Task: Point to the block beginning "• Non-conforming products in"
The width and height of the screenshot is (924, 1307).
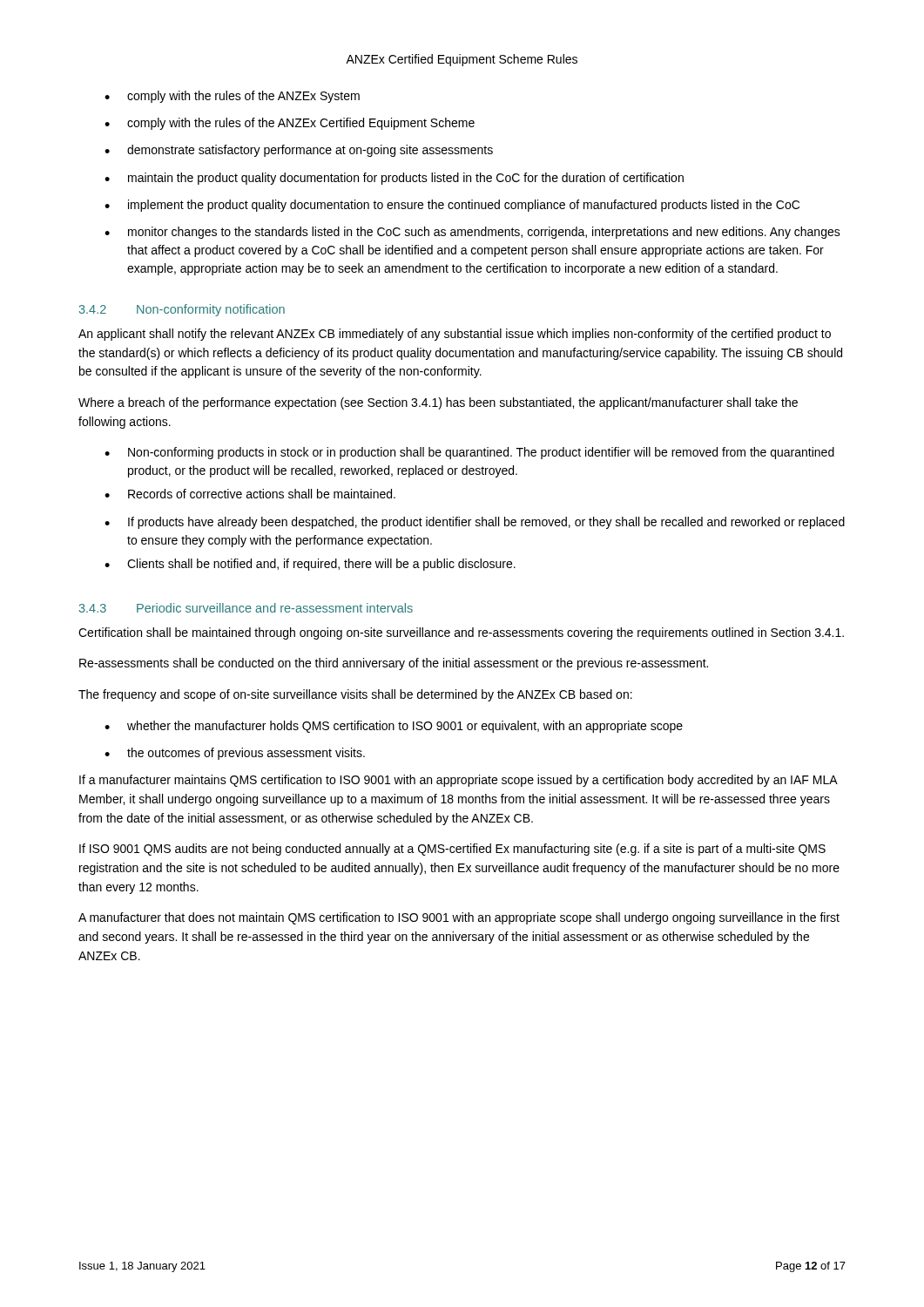Action: point(475,462)
